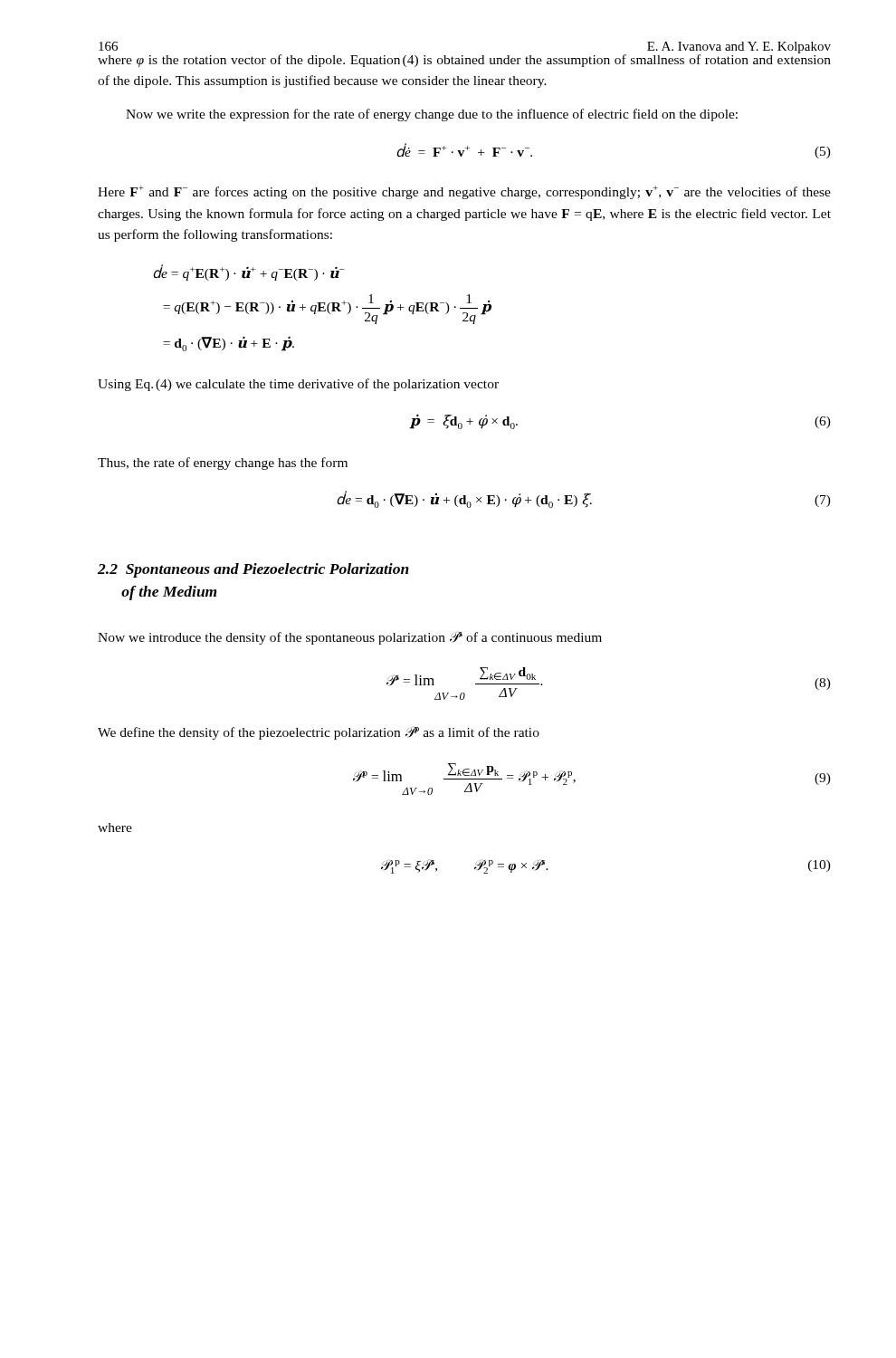Point to the text starting "ṗ = ξ̇d0 + φ̇"
Screen dimensions: 1358x896
click(x=460, y=423)
